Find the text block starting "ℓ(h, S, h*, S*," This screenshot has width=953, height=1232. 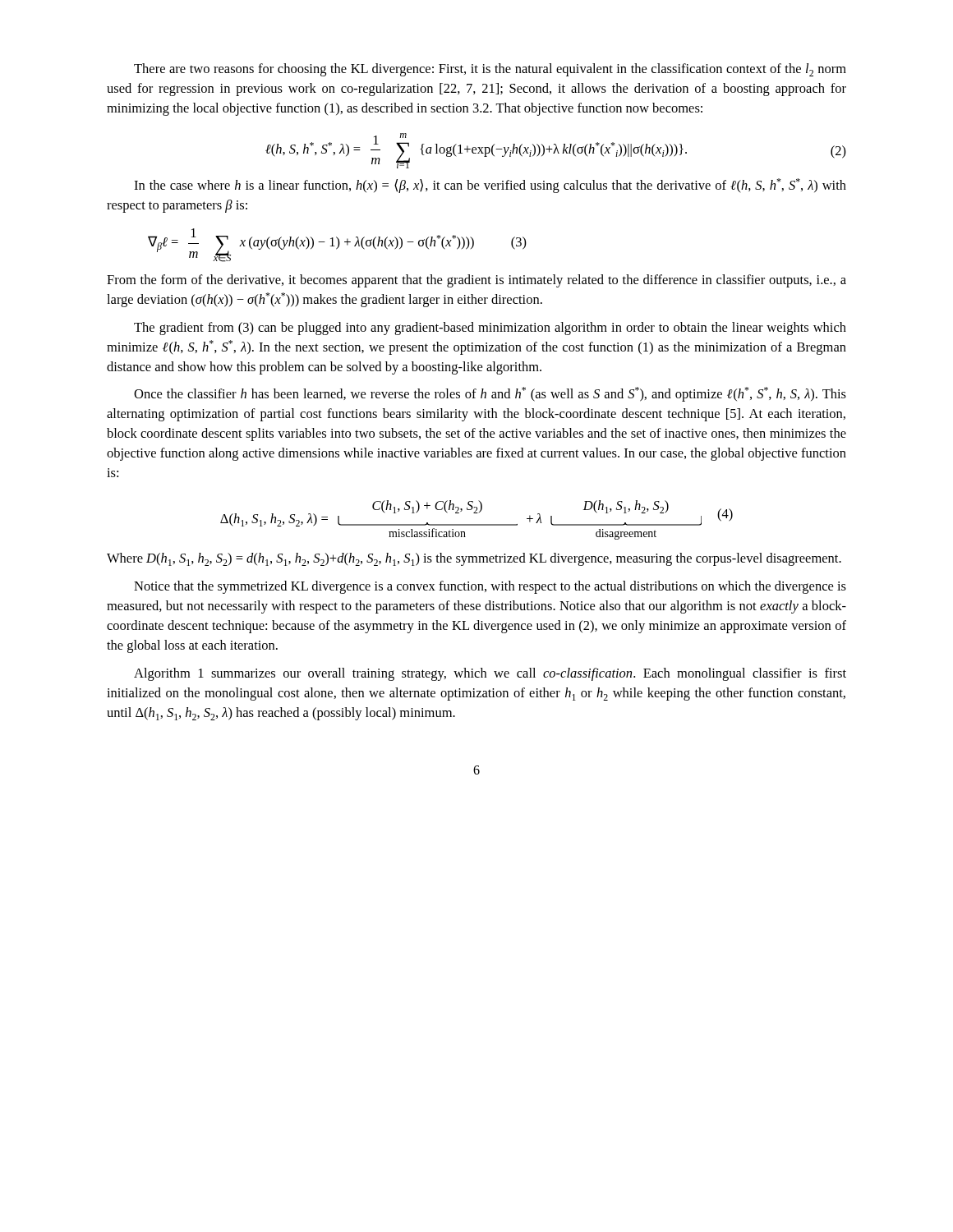(556, 150)
